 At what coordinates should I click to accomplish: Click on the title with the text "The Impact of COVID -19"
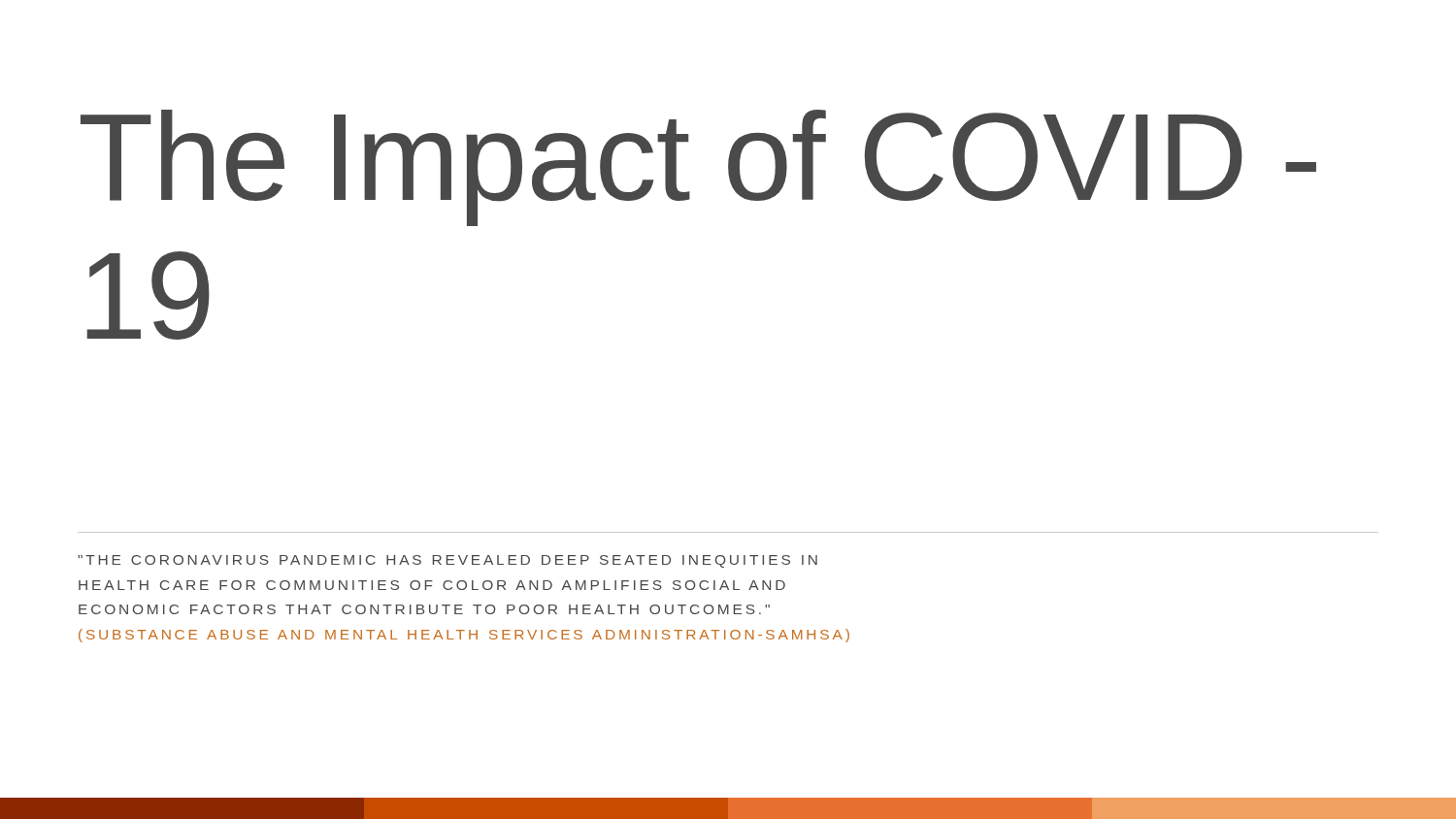click(x=728, y=226)
